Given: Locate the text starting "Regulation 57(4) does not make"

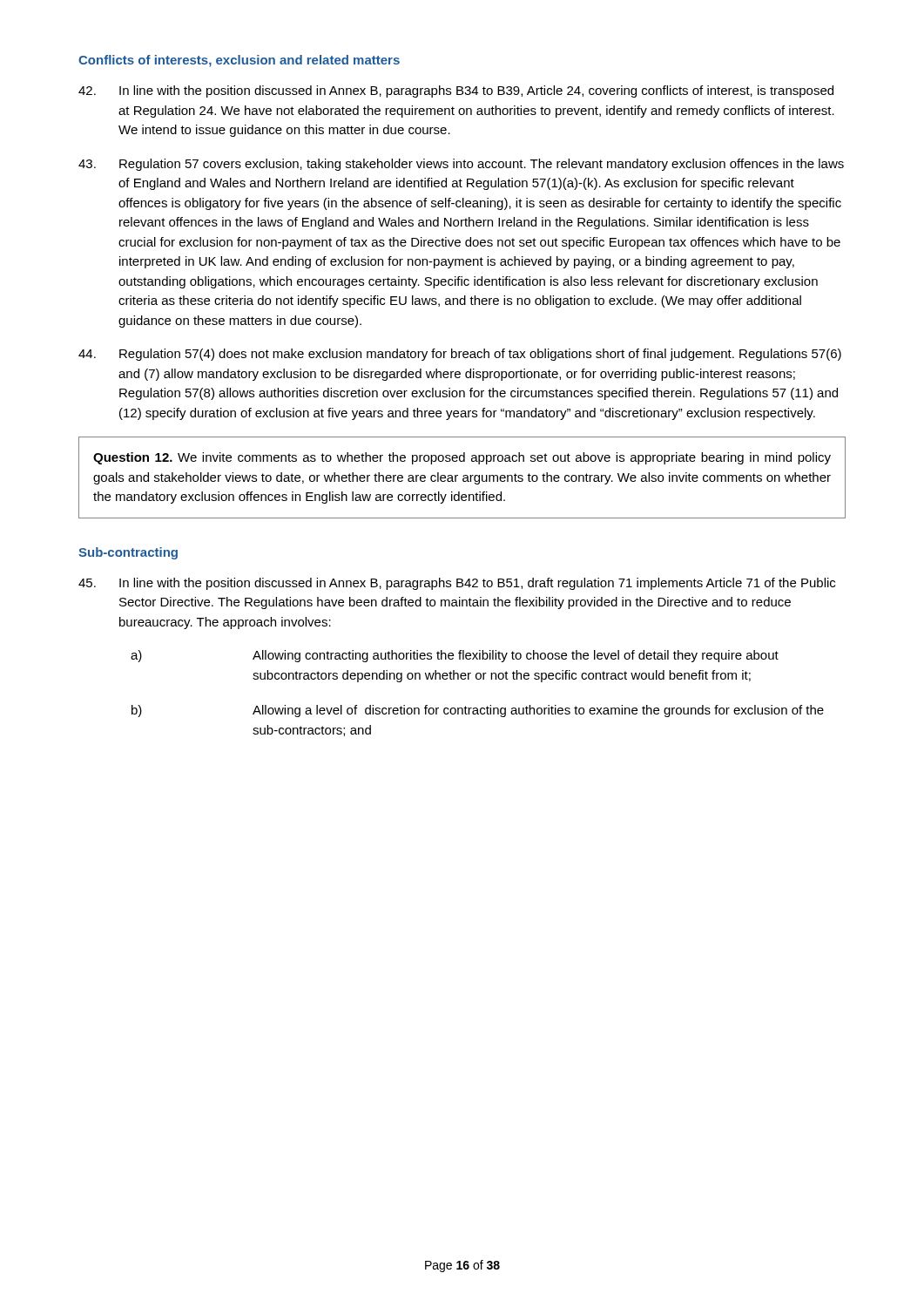Looking at the screenshot, I should 462,383.
